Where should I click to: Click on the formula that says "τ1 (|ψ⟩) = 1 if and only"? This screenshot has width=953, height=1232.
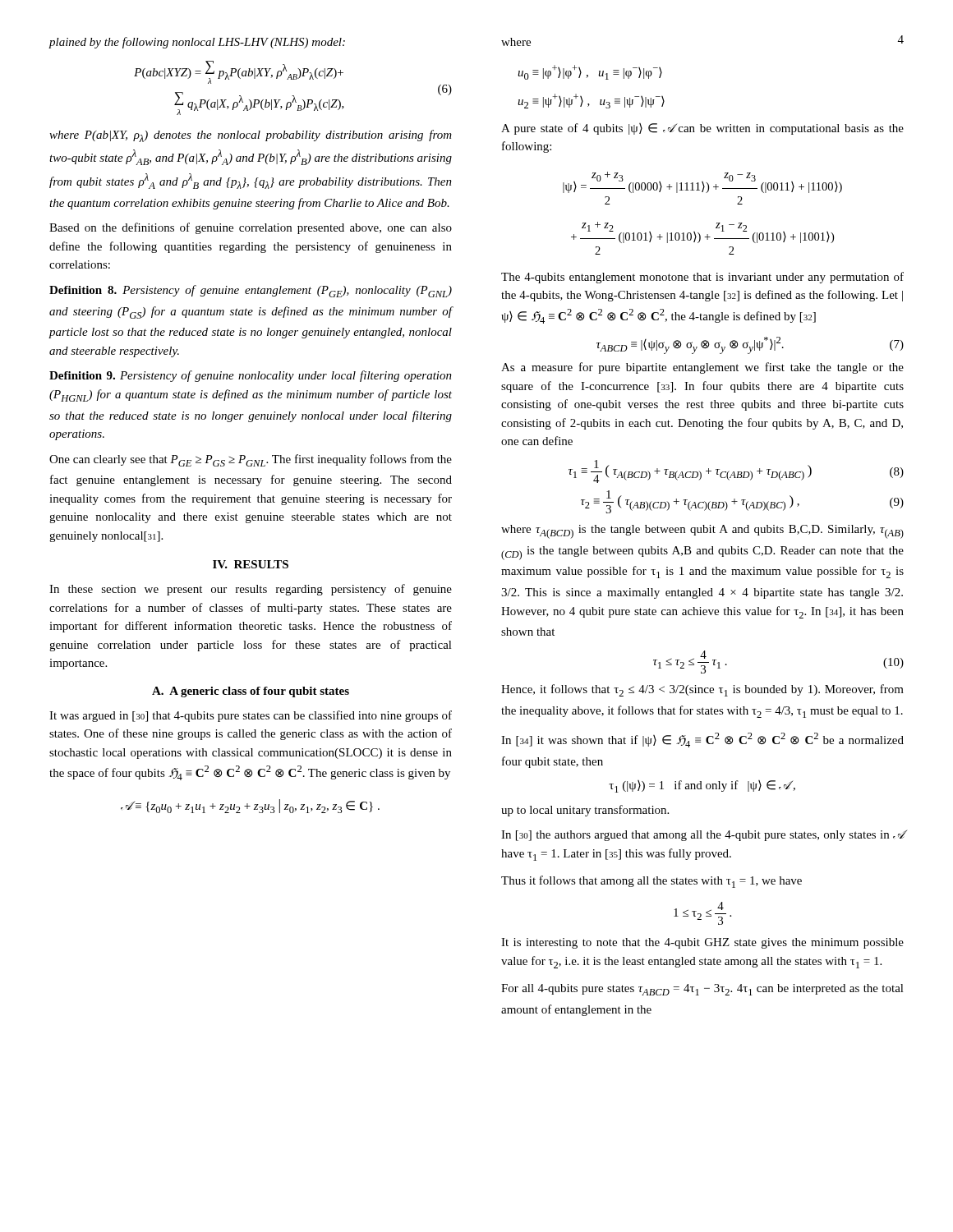pyautogui.click(x=702, y=787)
